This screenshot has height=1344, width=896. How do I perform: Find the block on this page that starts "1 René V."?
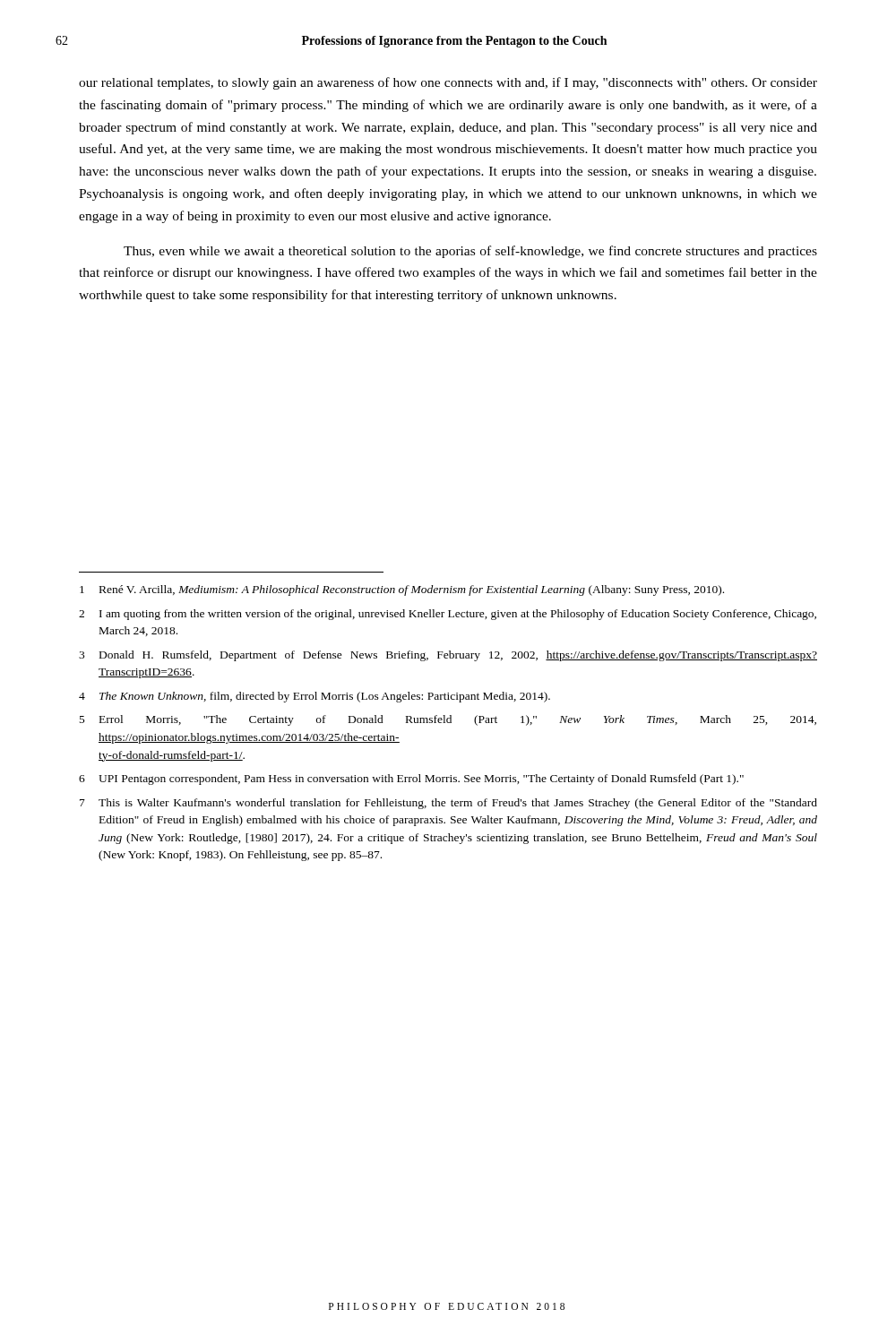[x=448, y=589]
